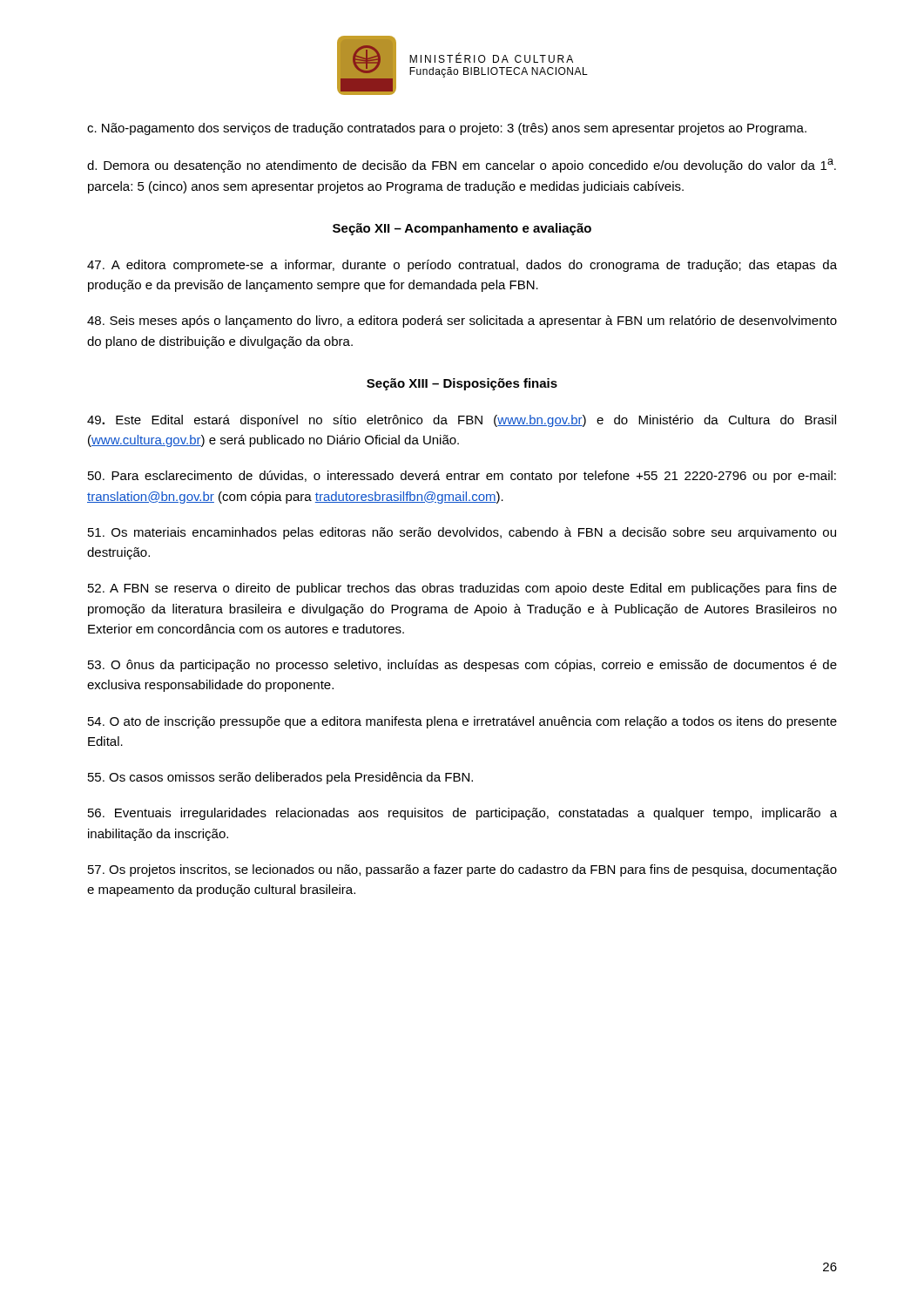Image resolution: width=924 pixels, height=1307 pixels.
Task: Locate the section header containing "Seção XII – Acompanhamento e avaliação"
Action: pos(462,228)
